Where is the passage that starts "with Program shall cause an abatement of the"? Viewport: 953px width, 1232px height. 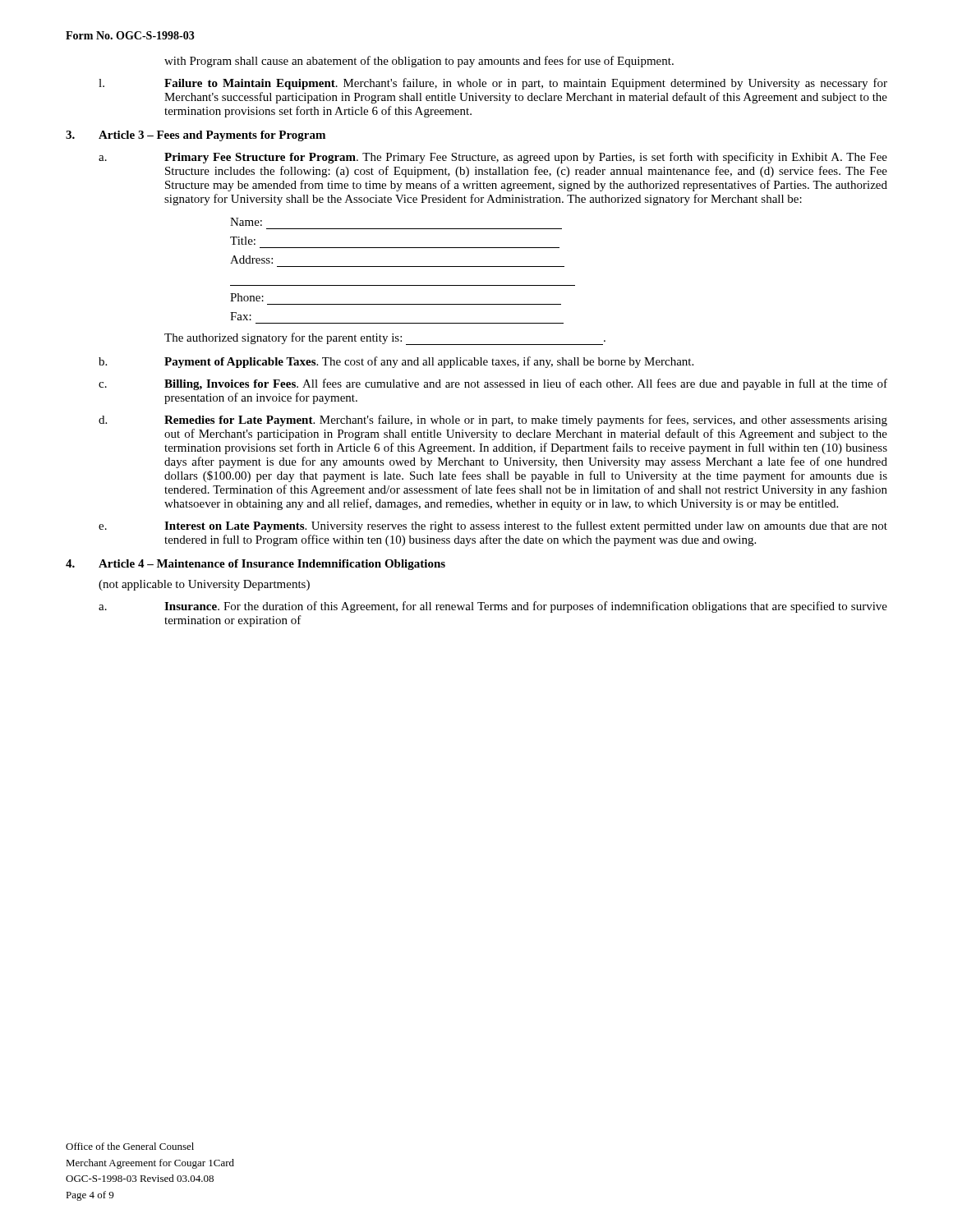click(419, 61)
